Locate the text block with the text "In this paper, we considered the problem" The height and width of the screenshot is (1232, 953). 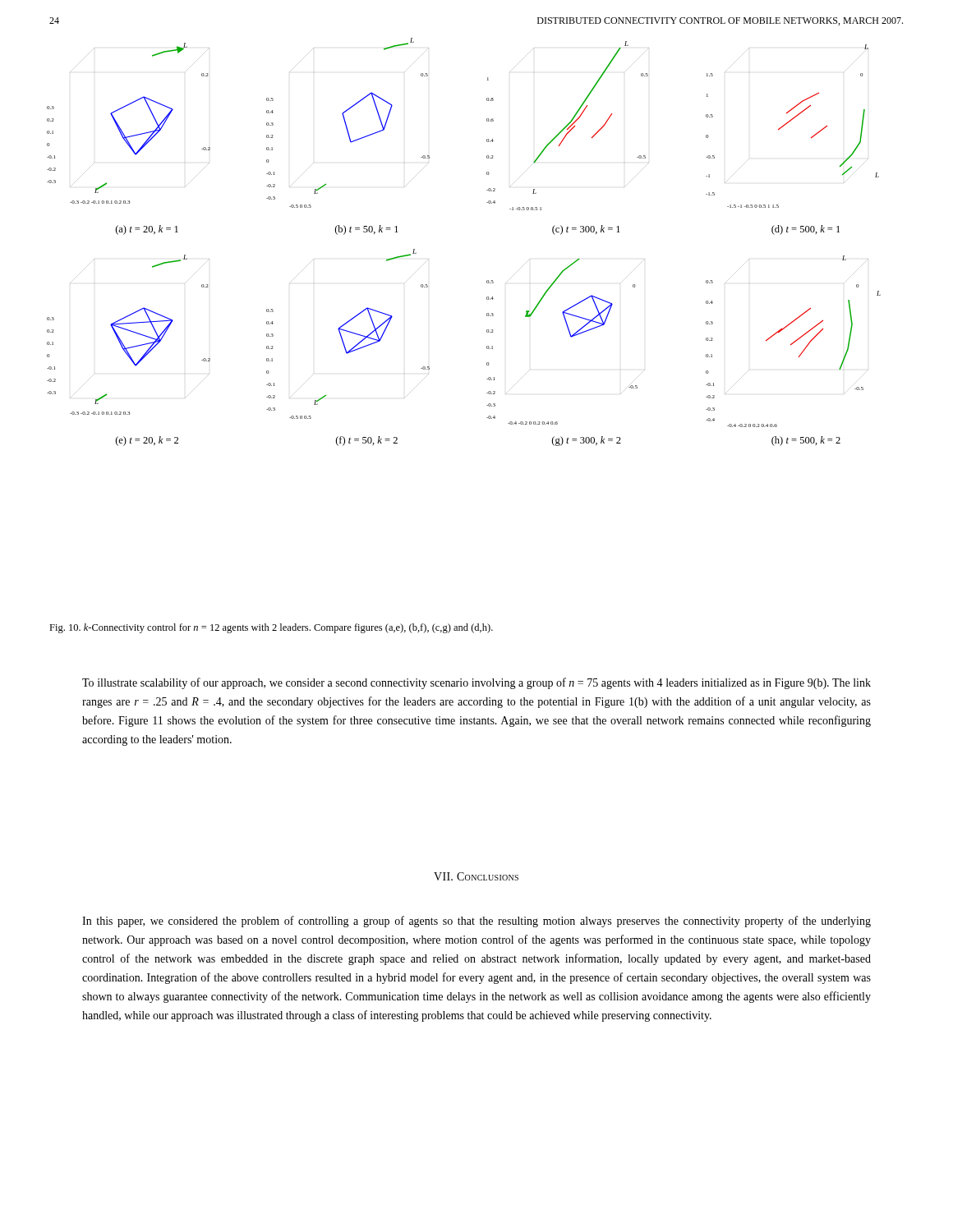coord(476,969)
